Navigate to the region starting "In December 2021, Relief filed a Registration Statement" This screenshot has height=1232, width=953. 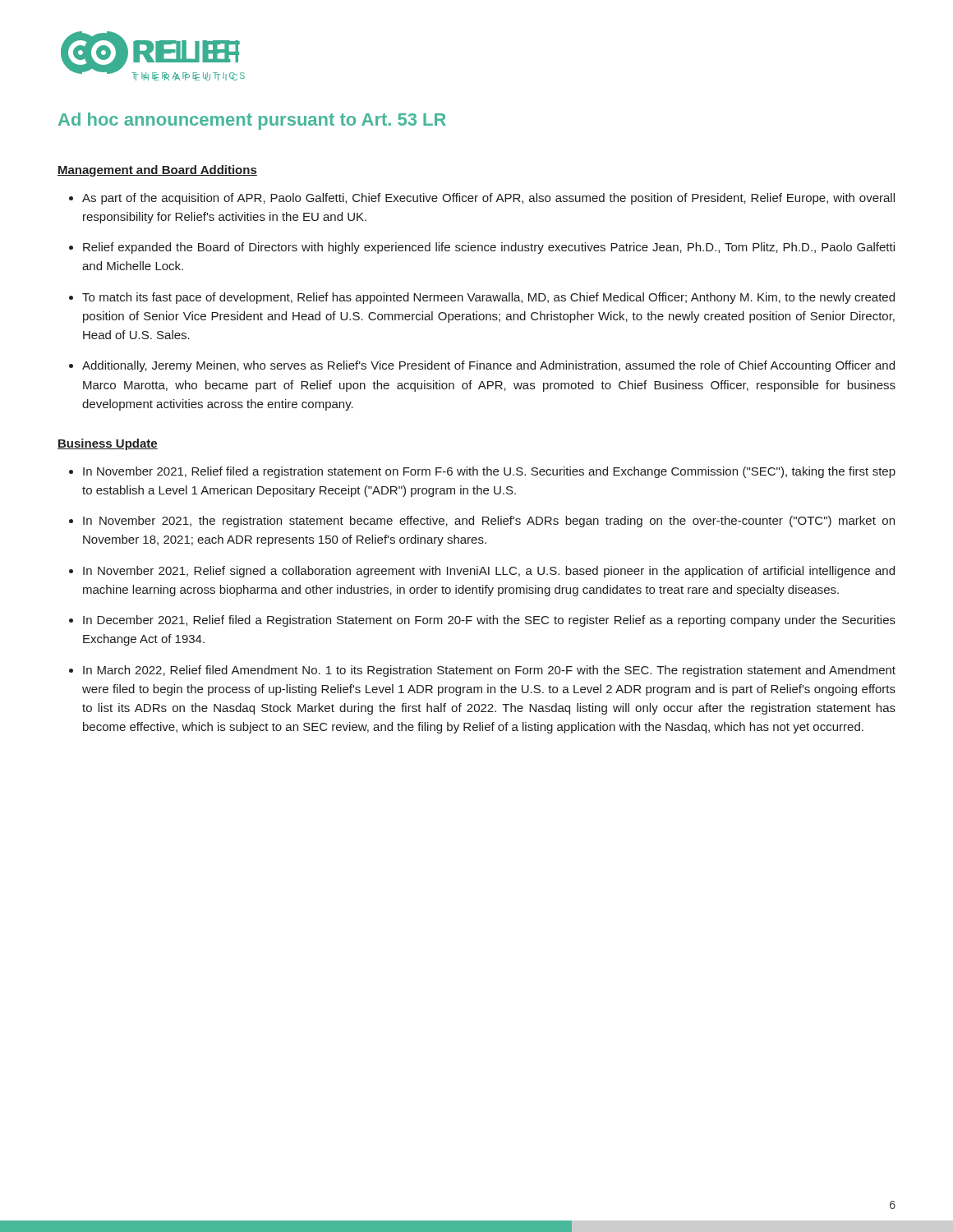(489, 629)
